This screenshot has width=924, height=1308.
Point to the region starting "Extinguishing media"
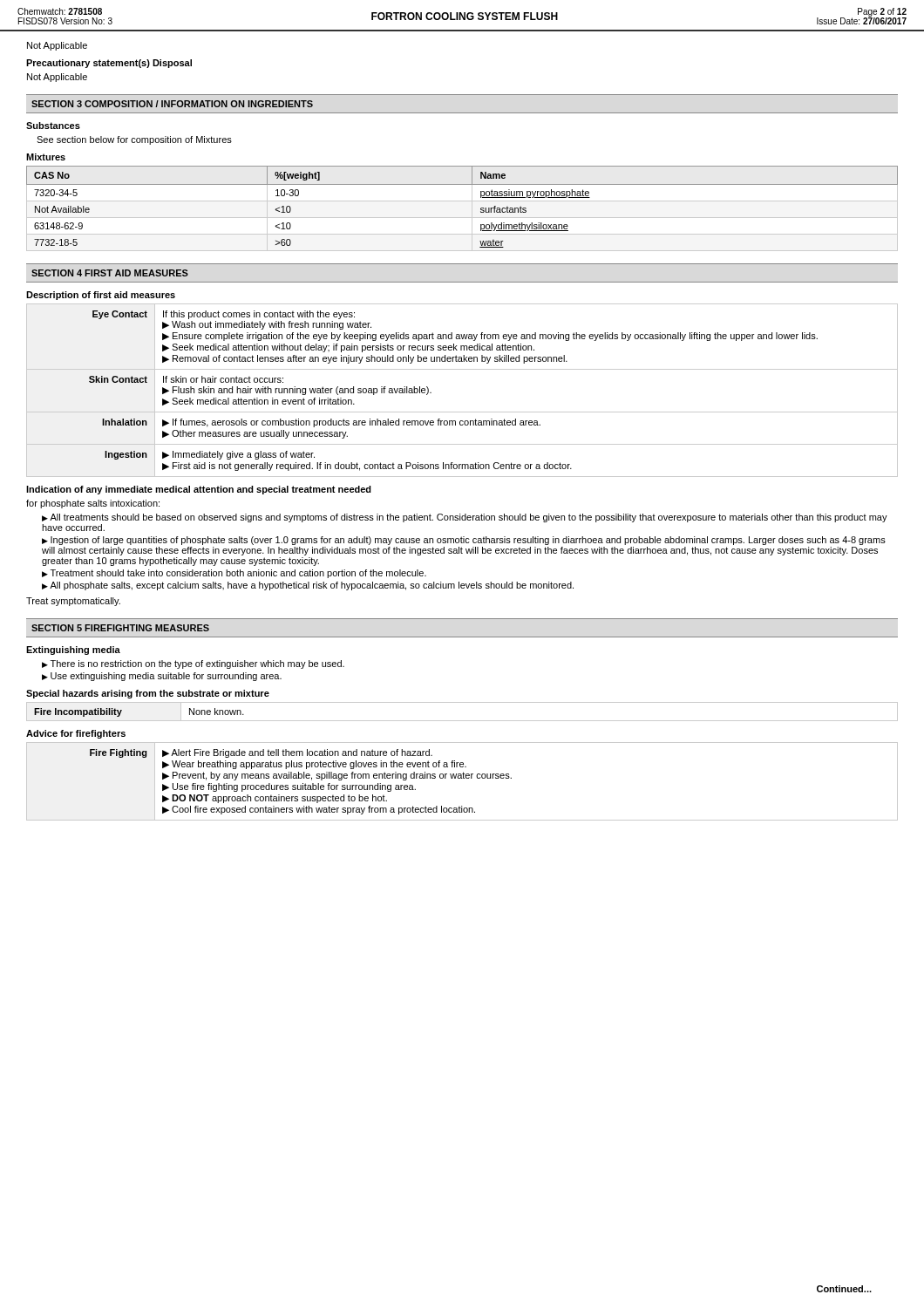click(73, 650)
